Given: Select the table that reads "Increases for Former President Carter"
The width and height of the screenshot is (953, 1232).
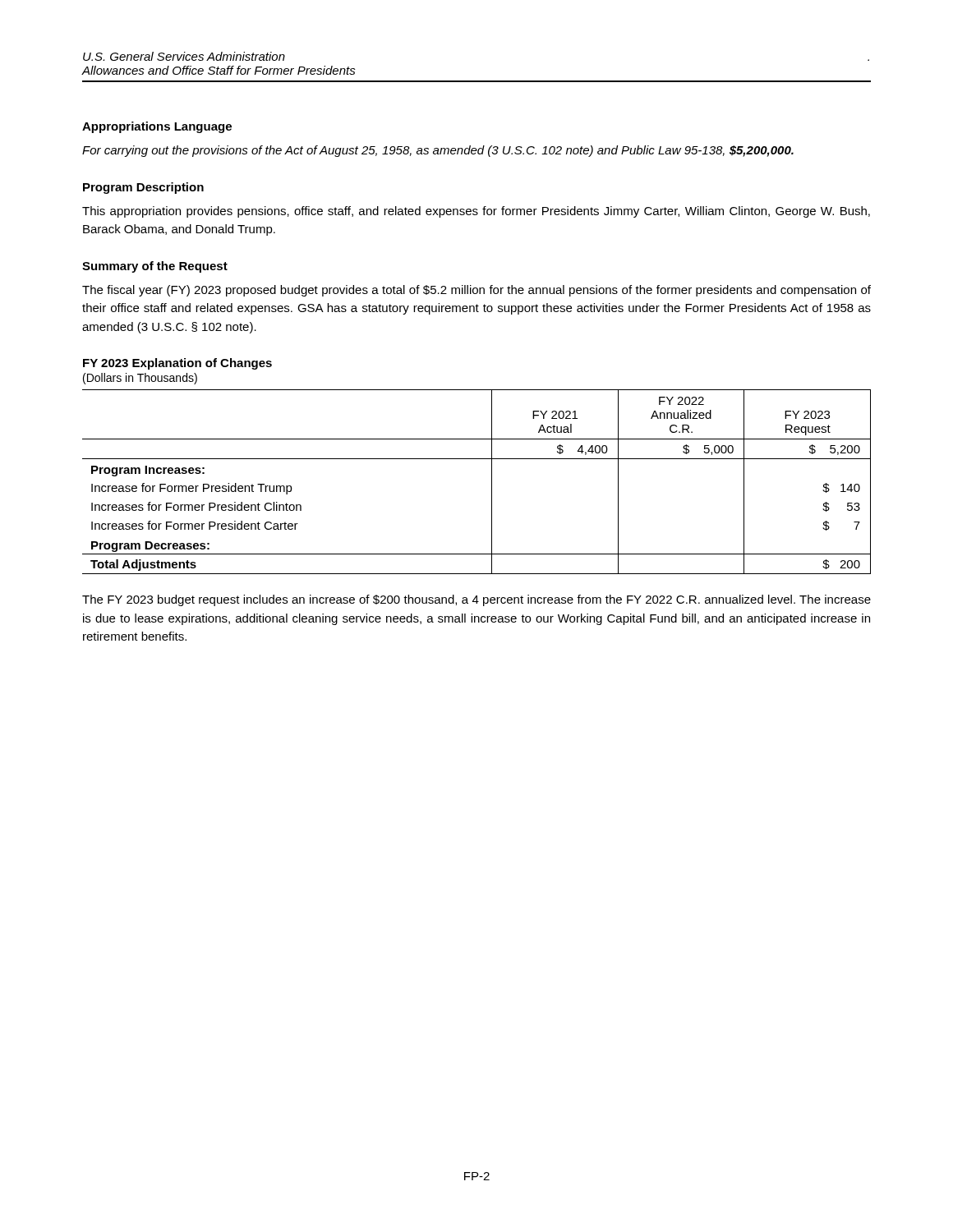Looking at the screenshot, I should pyautogui.click(x=476, y=482).
